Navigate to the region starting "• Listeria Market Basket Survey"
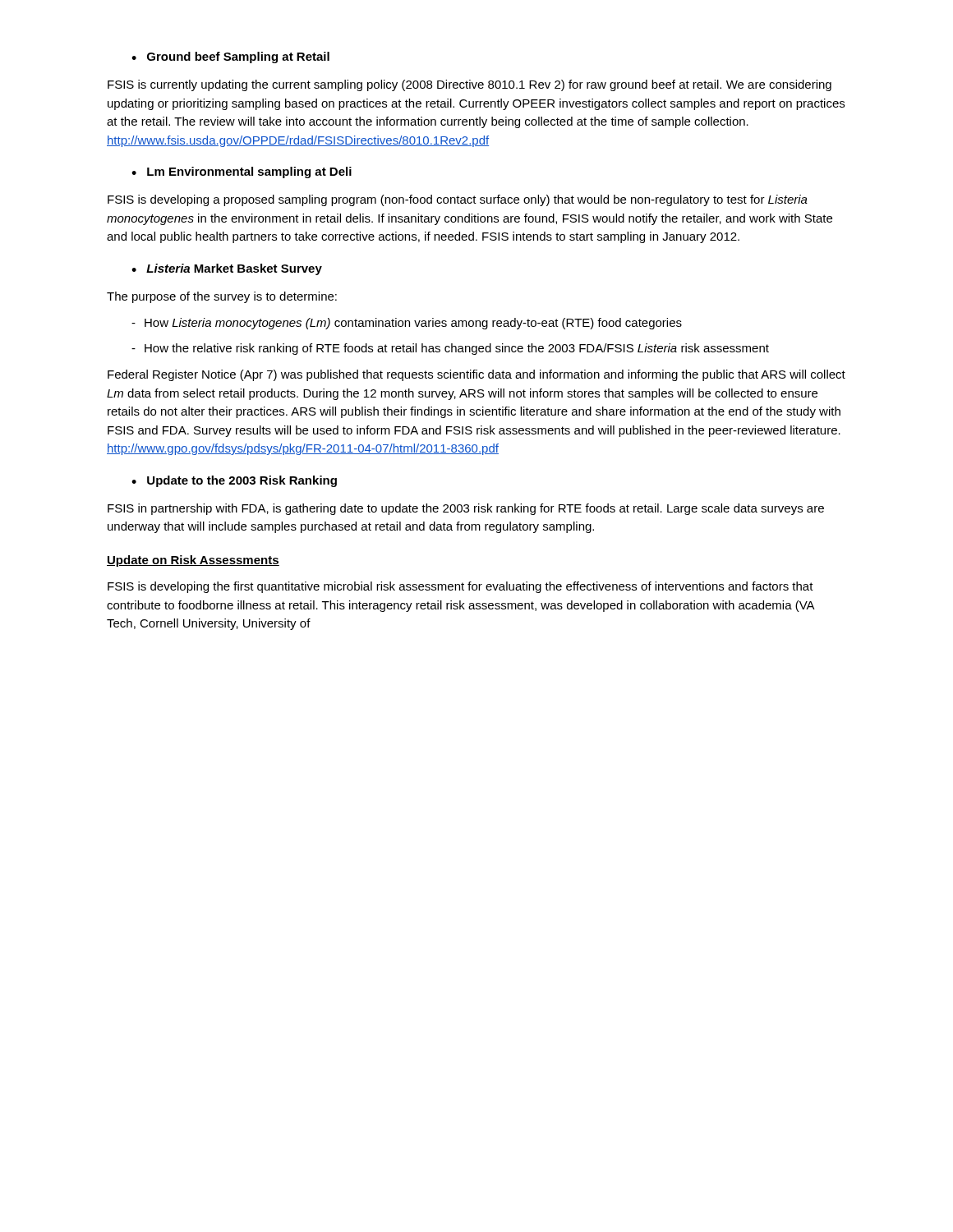 pyautogui.click(x=227, y=270)
